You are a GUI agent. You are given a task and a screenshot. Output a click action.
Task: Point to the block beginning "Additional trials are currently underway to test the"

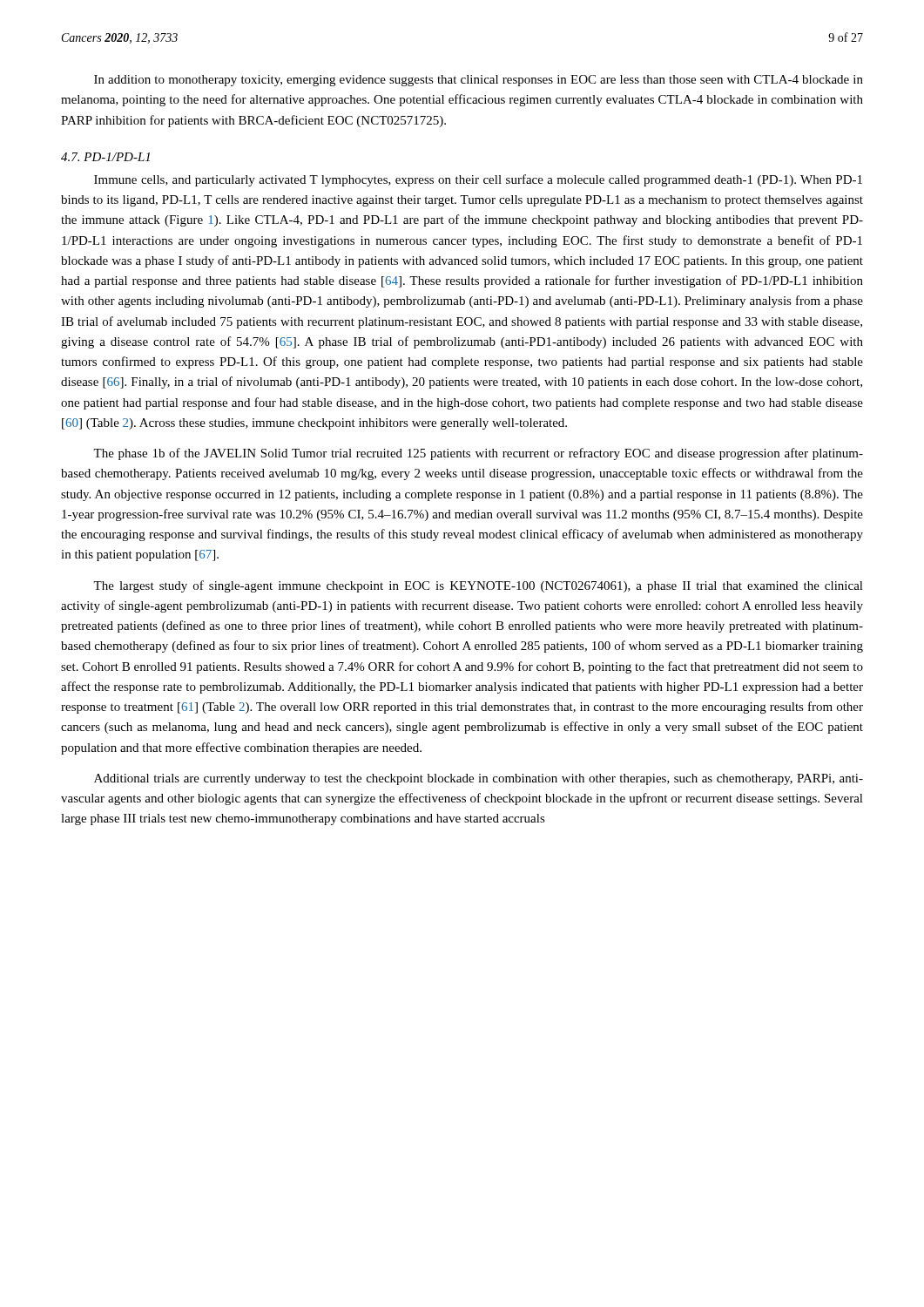pyautogui.click(x=462, y=799)
